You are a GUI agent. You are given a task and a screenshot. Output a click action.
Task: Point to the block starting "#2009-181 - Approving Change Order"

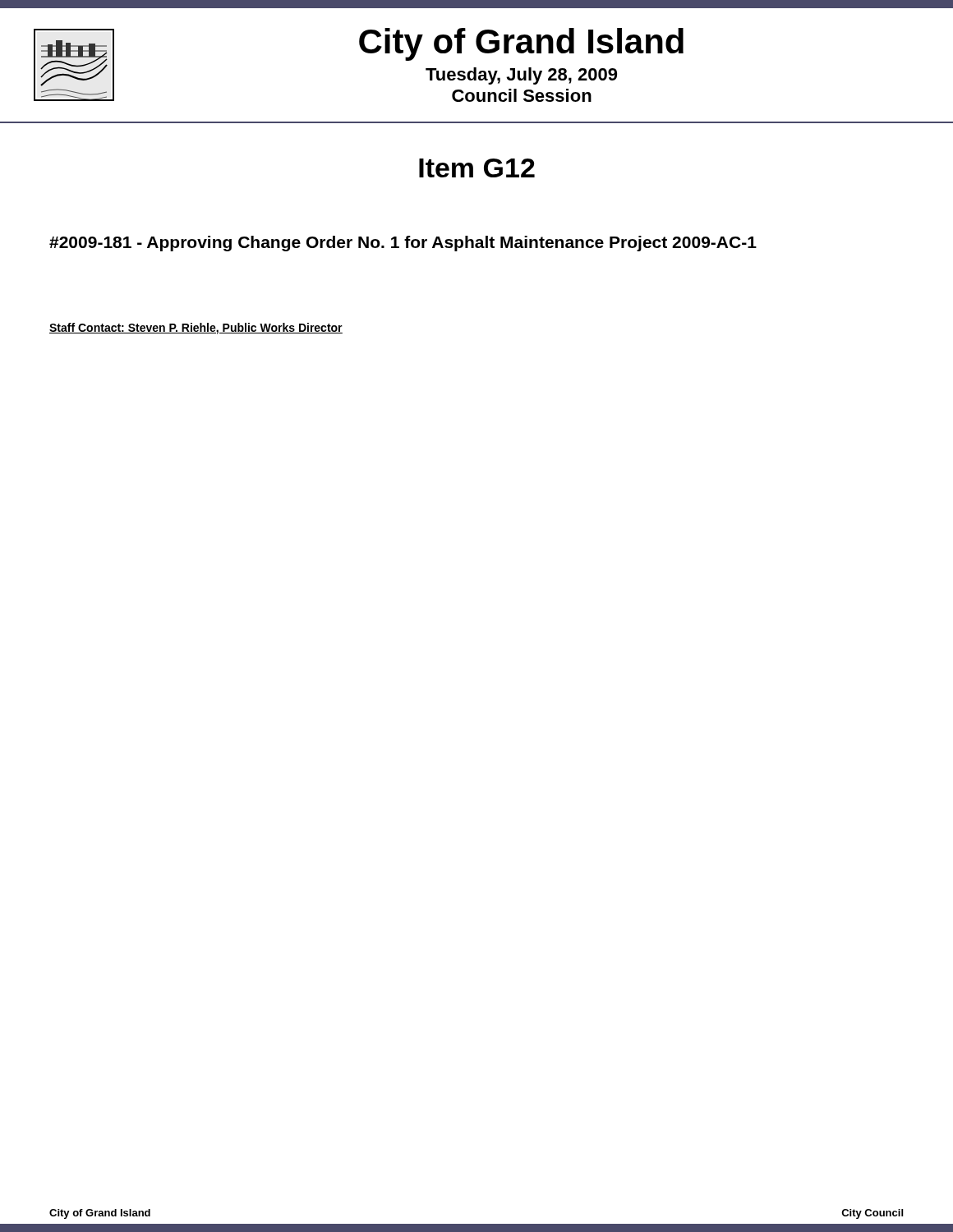pyautogui.click(x=476, y=242)
